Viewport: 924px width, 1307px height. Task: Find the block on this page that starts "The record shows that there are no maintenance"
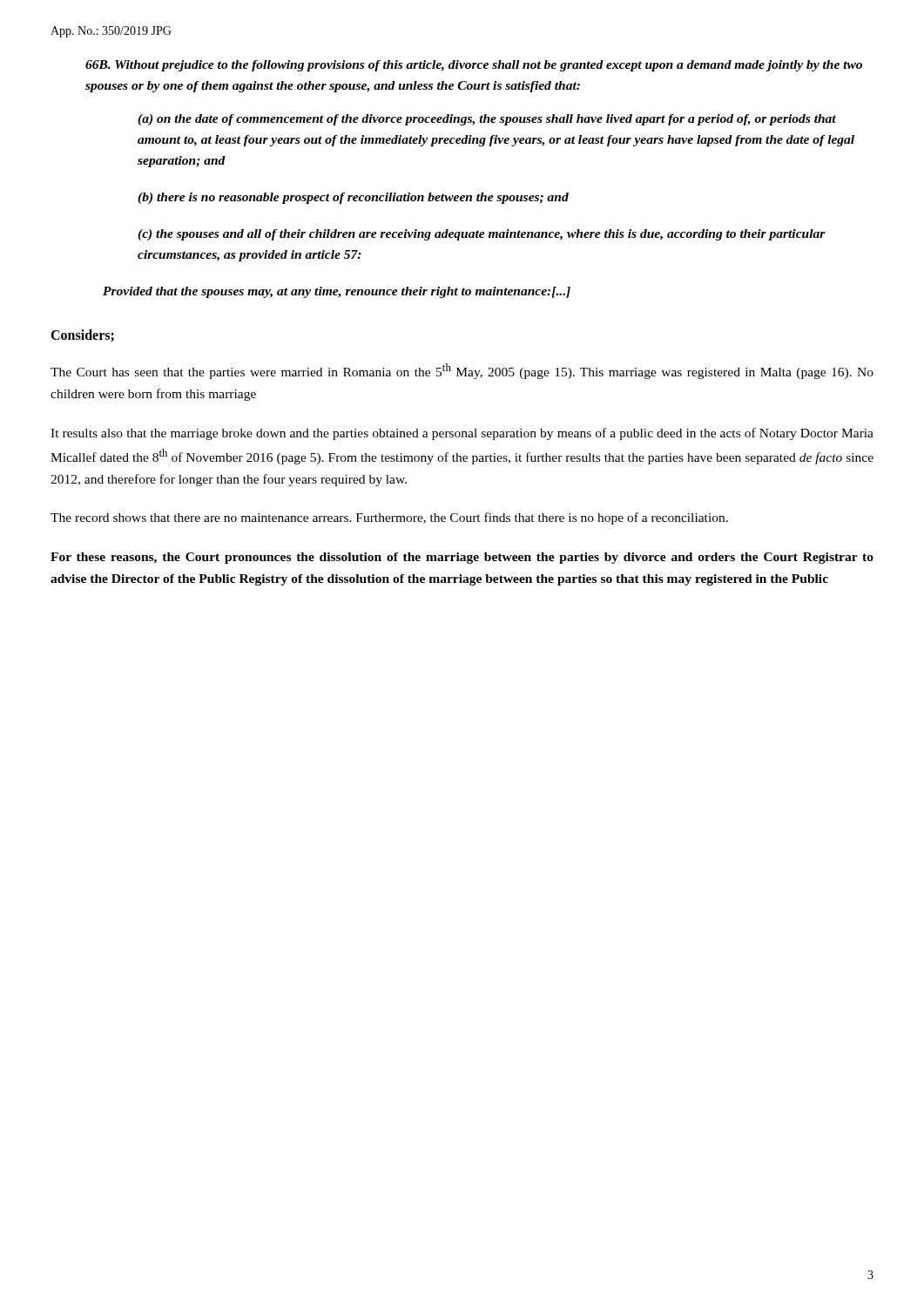(390, 518)
